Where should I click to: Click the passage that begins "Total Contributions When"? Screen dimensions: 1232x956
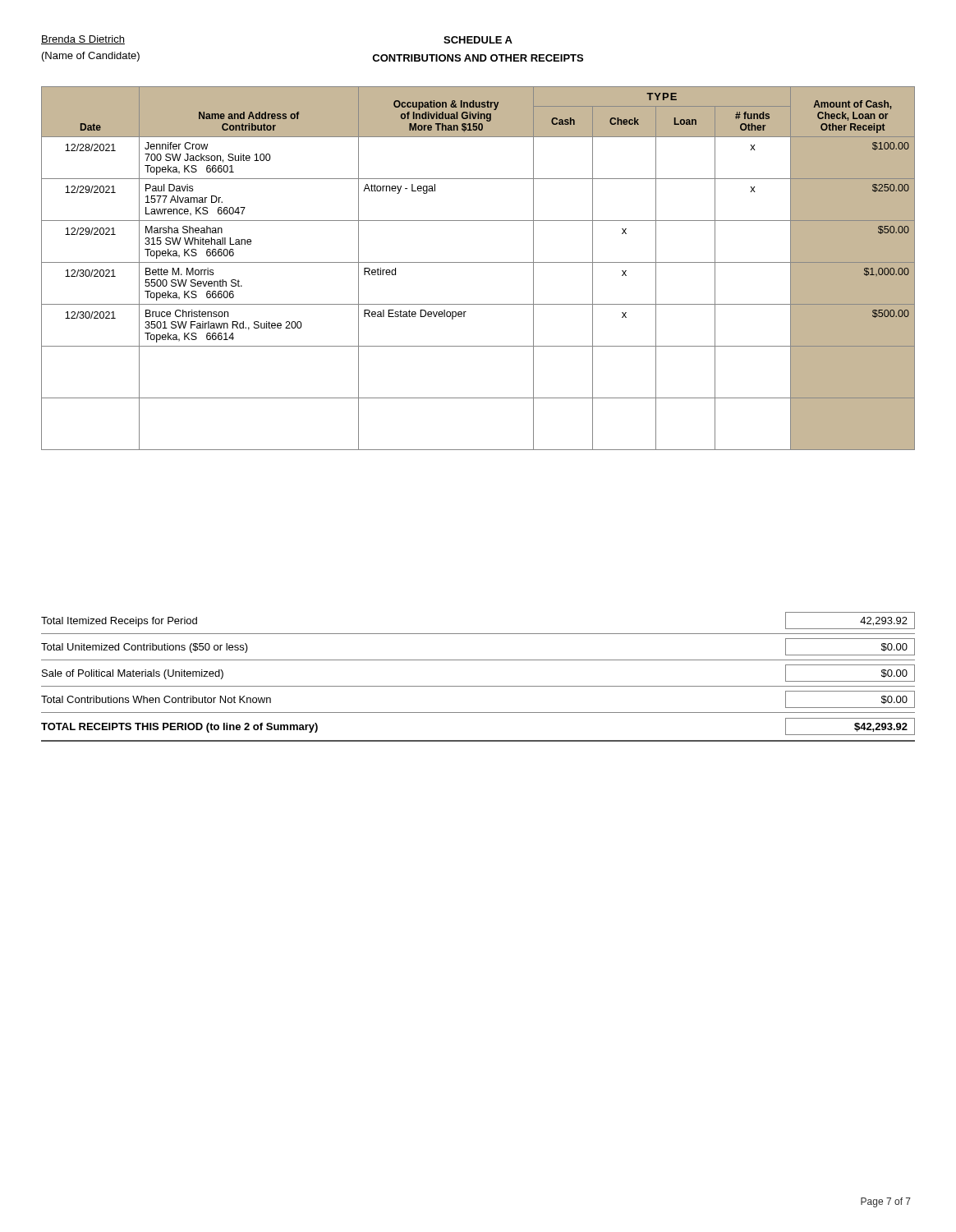click(x=165, y=699)
